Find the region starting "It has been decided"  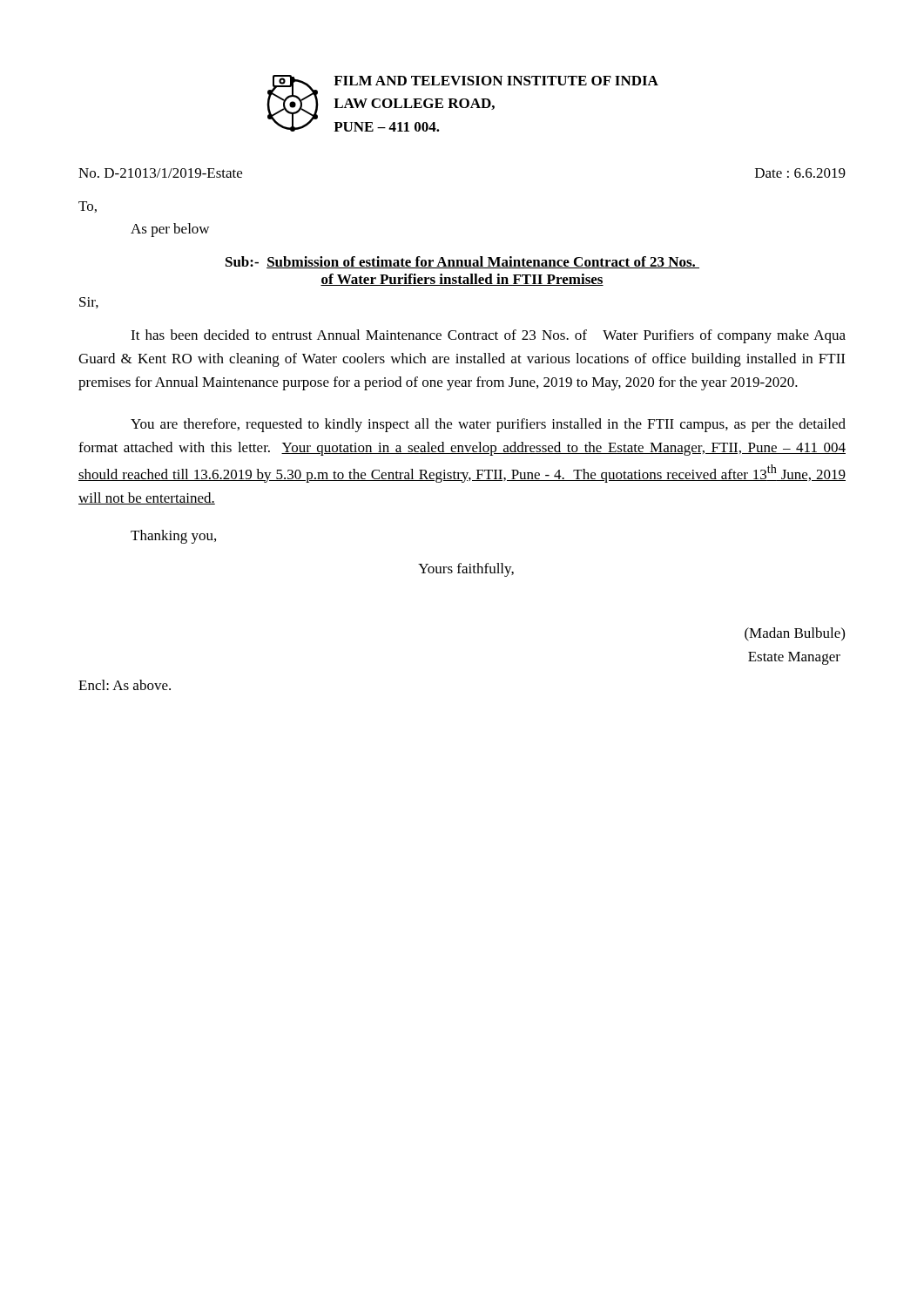(x=462, y=359)
